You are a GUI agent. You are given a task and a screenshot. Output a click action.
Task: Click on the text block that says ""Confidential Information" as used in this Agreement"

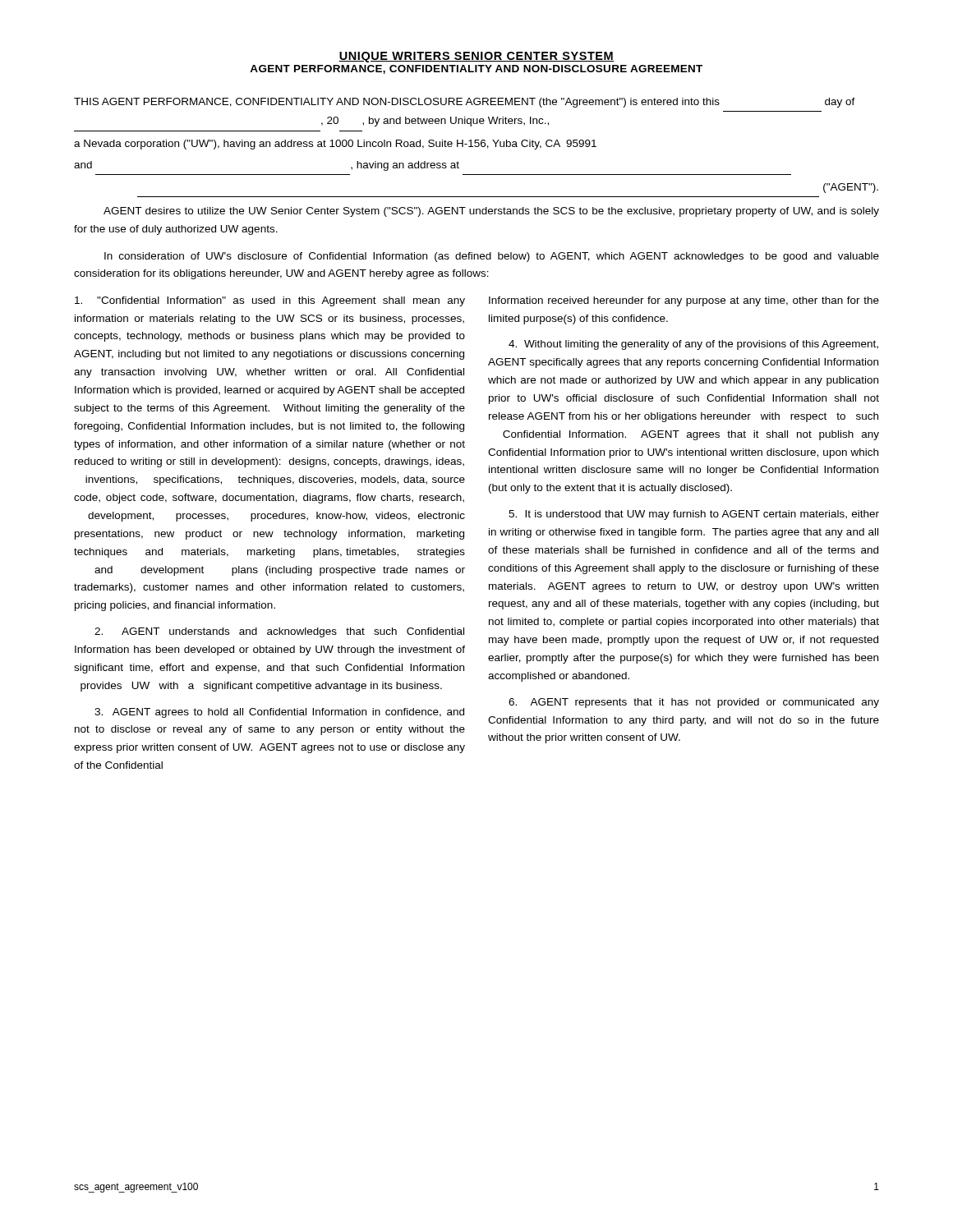[x=269, y=453]
